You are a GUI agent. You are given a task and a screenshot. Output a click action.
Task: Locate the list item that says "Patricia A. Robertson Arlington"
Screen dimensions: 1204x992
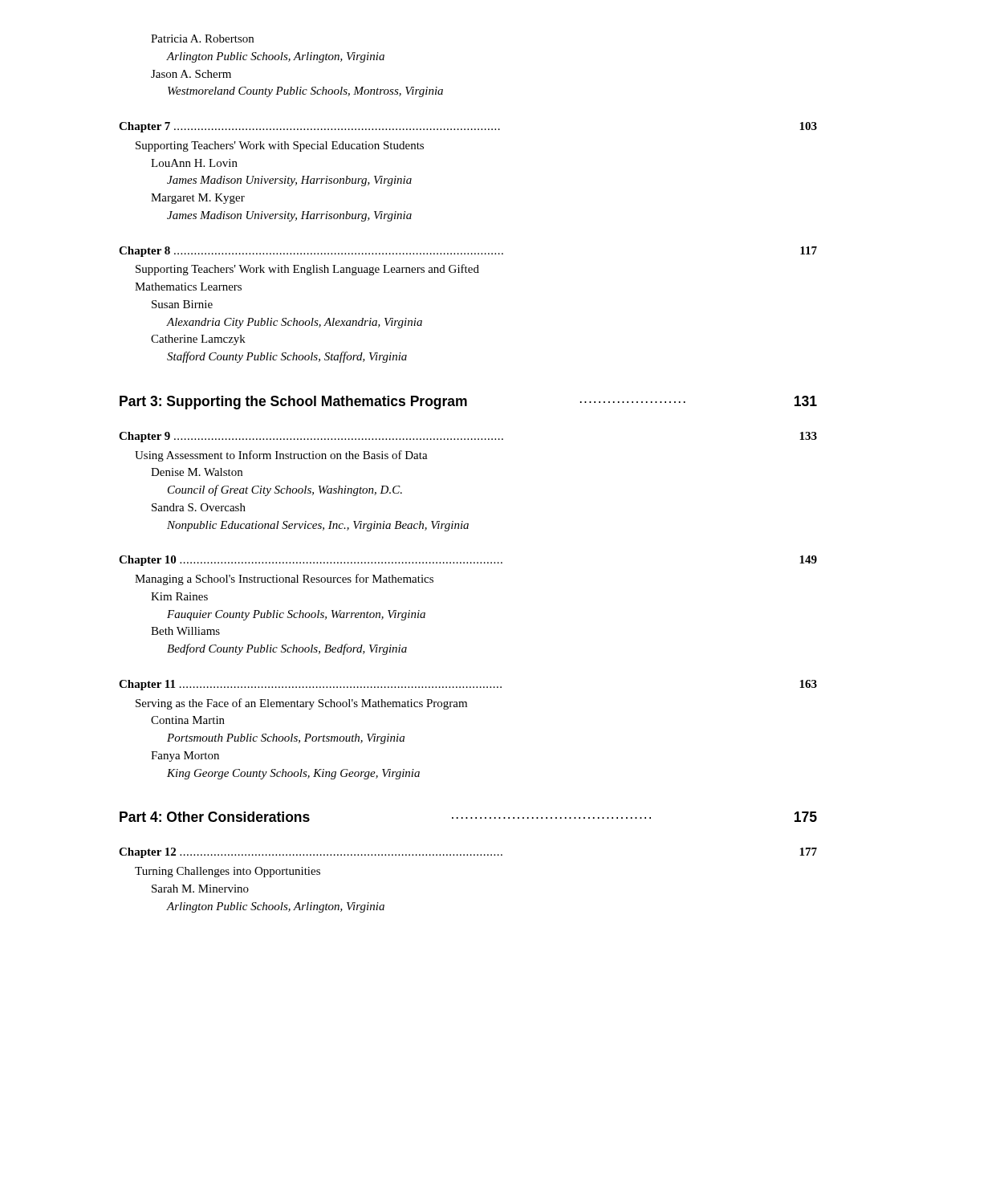(x=202, y=39)
